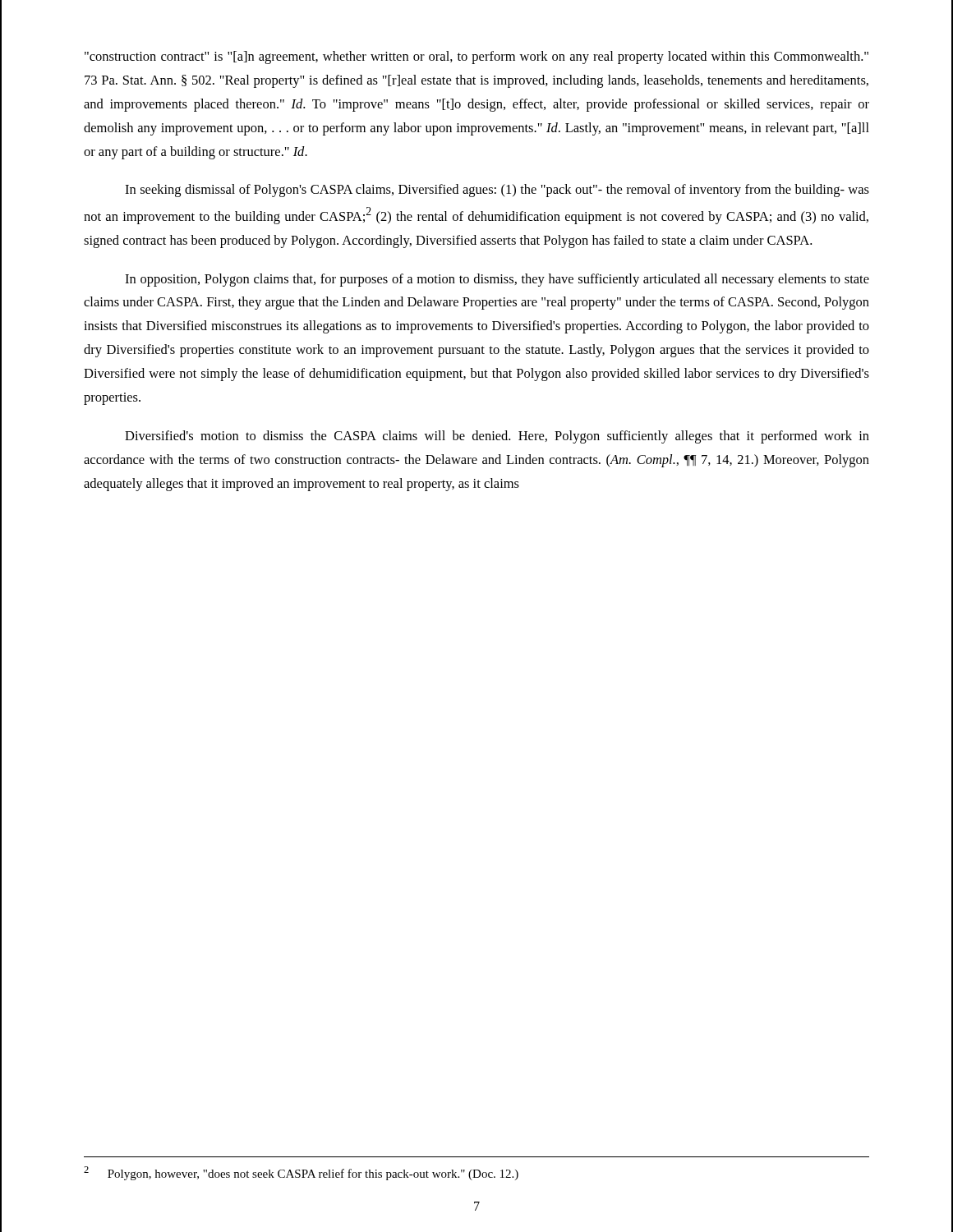Select the region starting "Diversified's motion to dismiss"
Screen dimensions: 1232x953
(476, 459)
